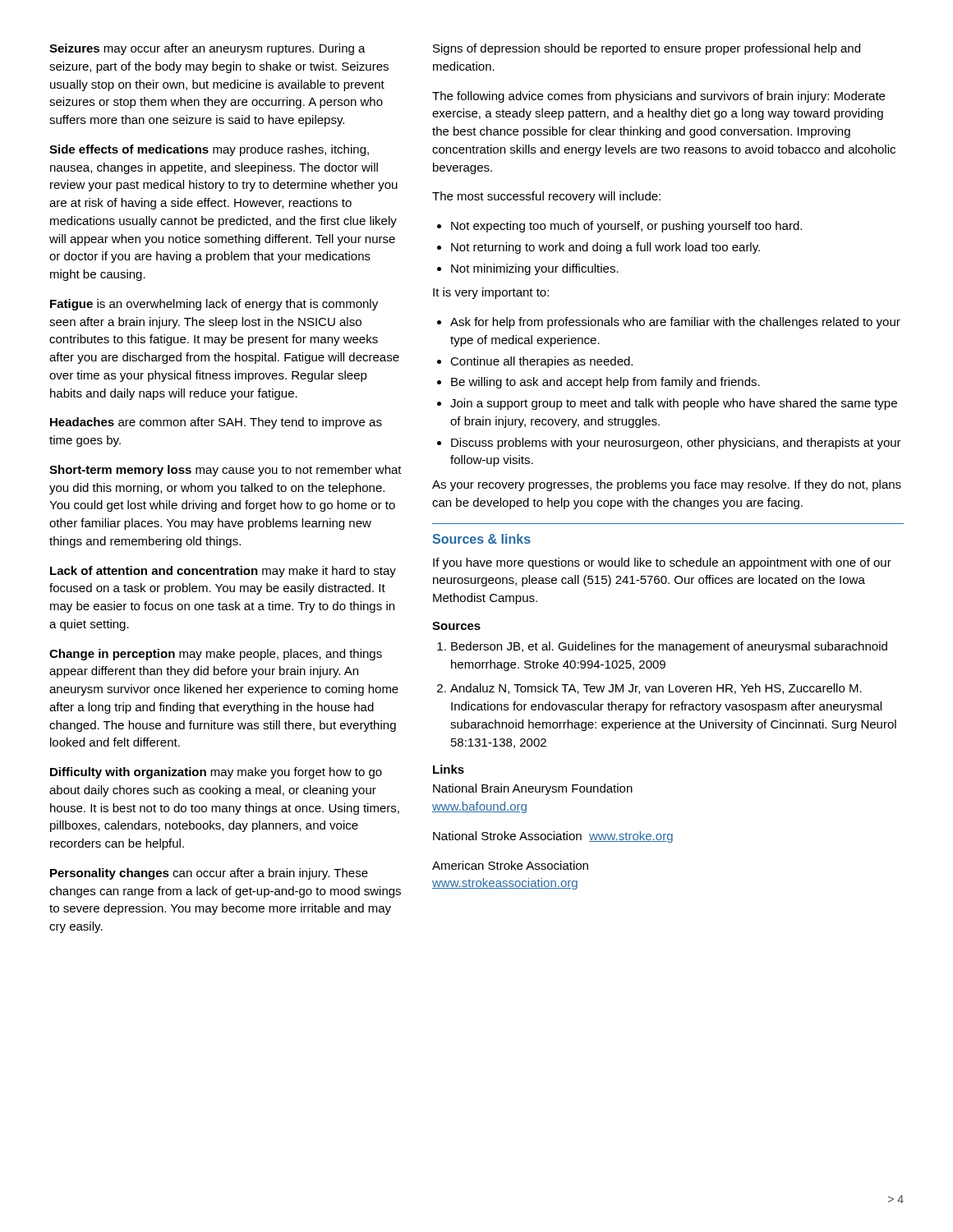Navigate to the region starting "National Stroke Association www.stroke.org"

pos(668,836)
